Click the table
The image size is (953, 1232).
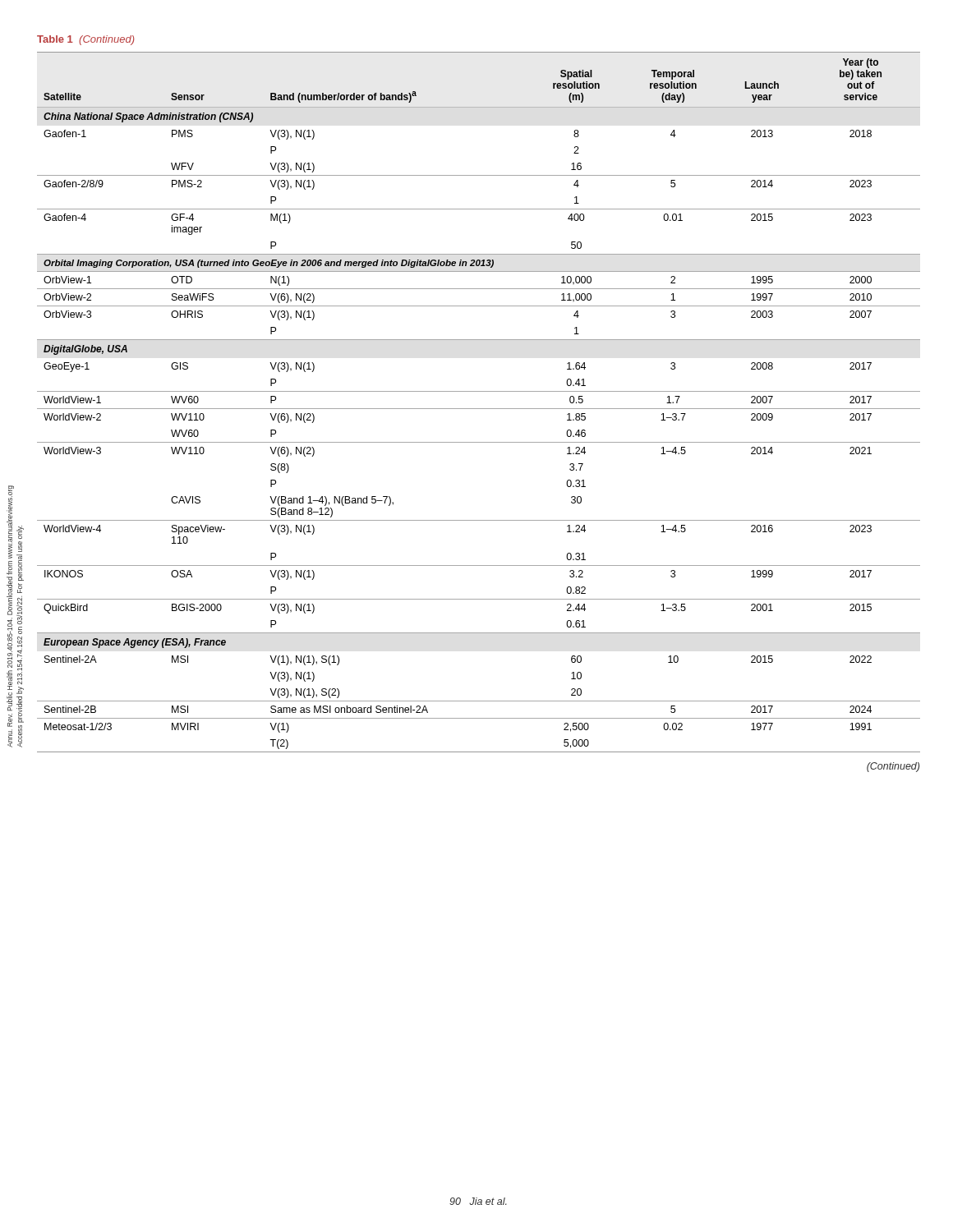pos(479,403)
